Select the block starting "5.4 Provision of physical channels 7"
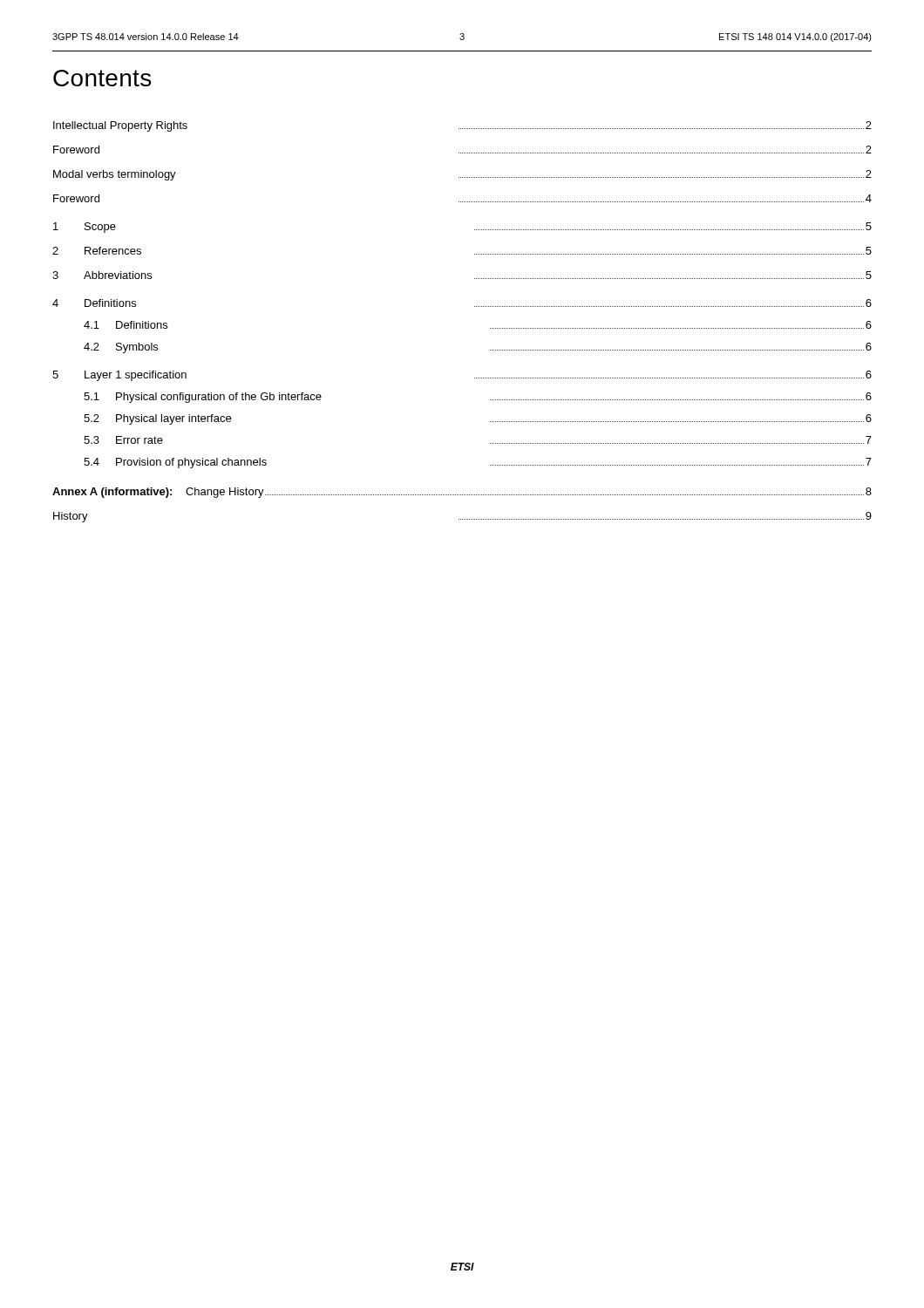The image size is (924, 1308). 195,462
